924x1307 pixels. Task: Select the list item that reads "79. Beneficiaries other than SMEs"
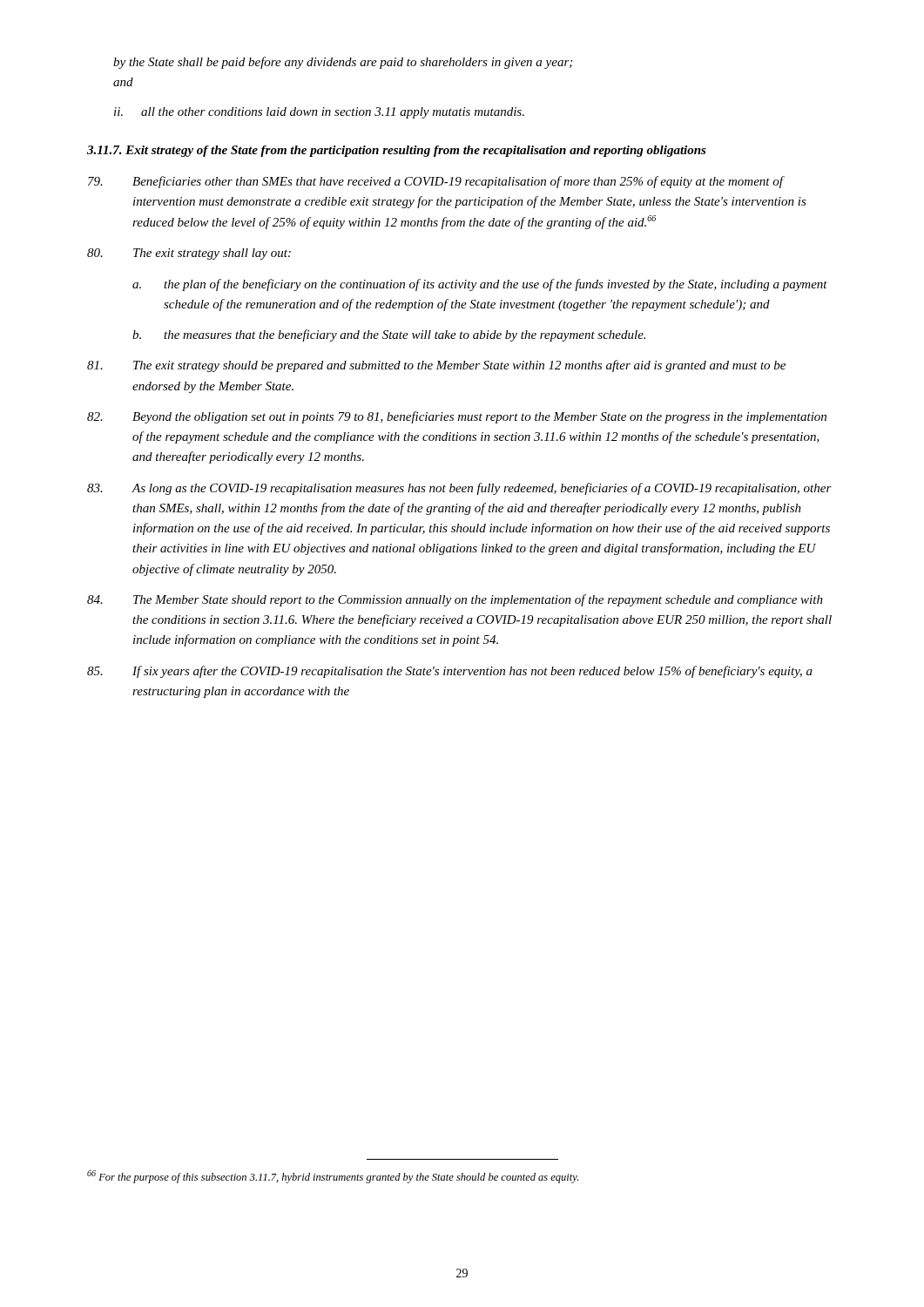pos(462,202)
